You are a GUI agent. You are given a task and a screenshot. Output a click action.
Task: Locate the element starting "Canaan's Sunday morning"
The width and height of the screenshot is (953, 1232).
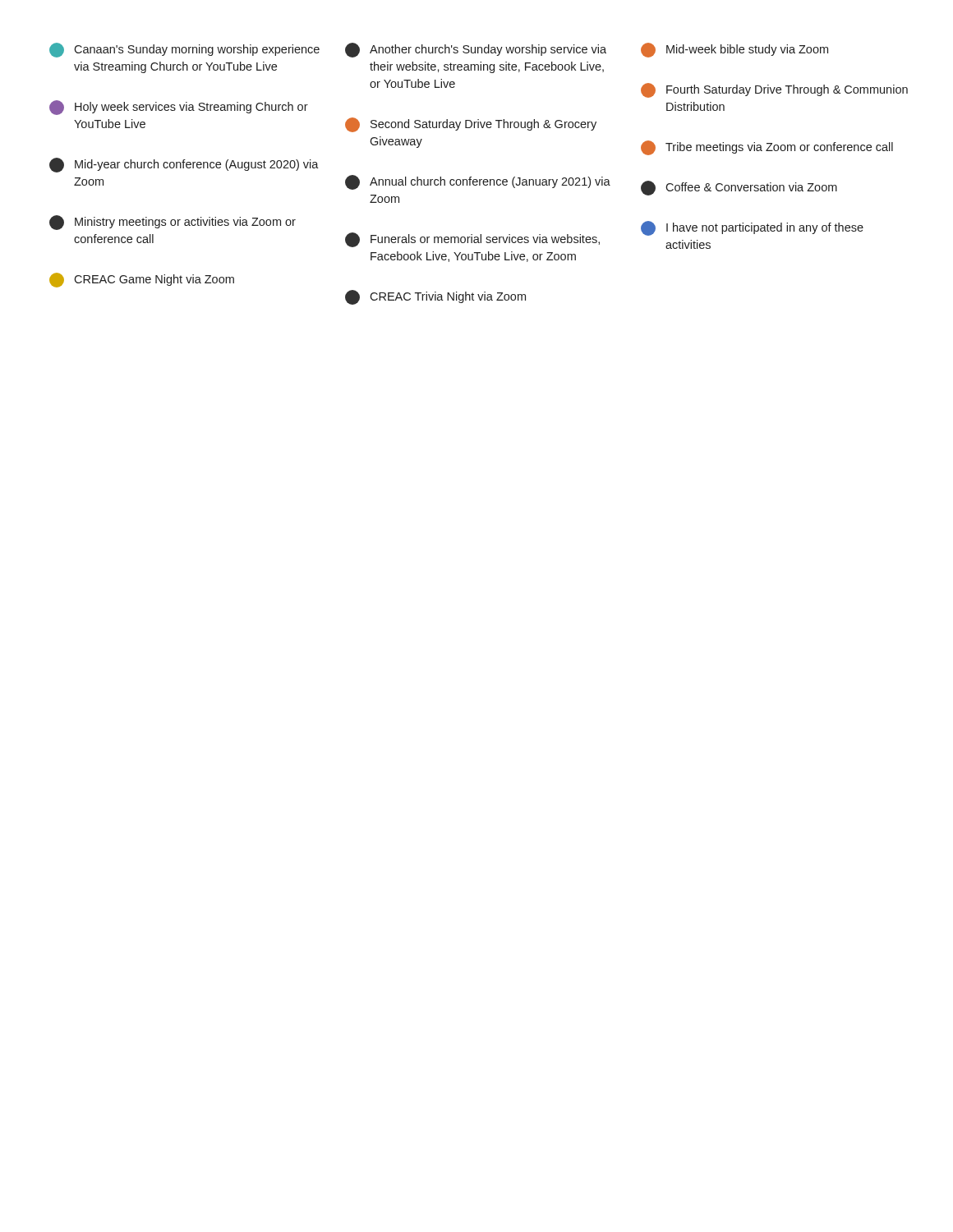click(x=185, y=58)
